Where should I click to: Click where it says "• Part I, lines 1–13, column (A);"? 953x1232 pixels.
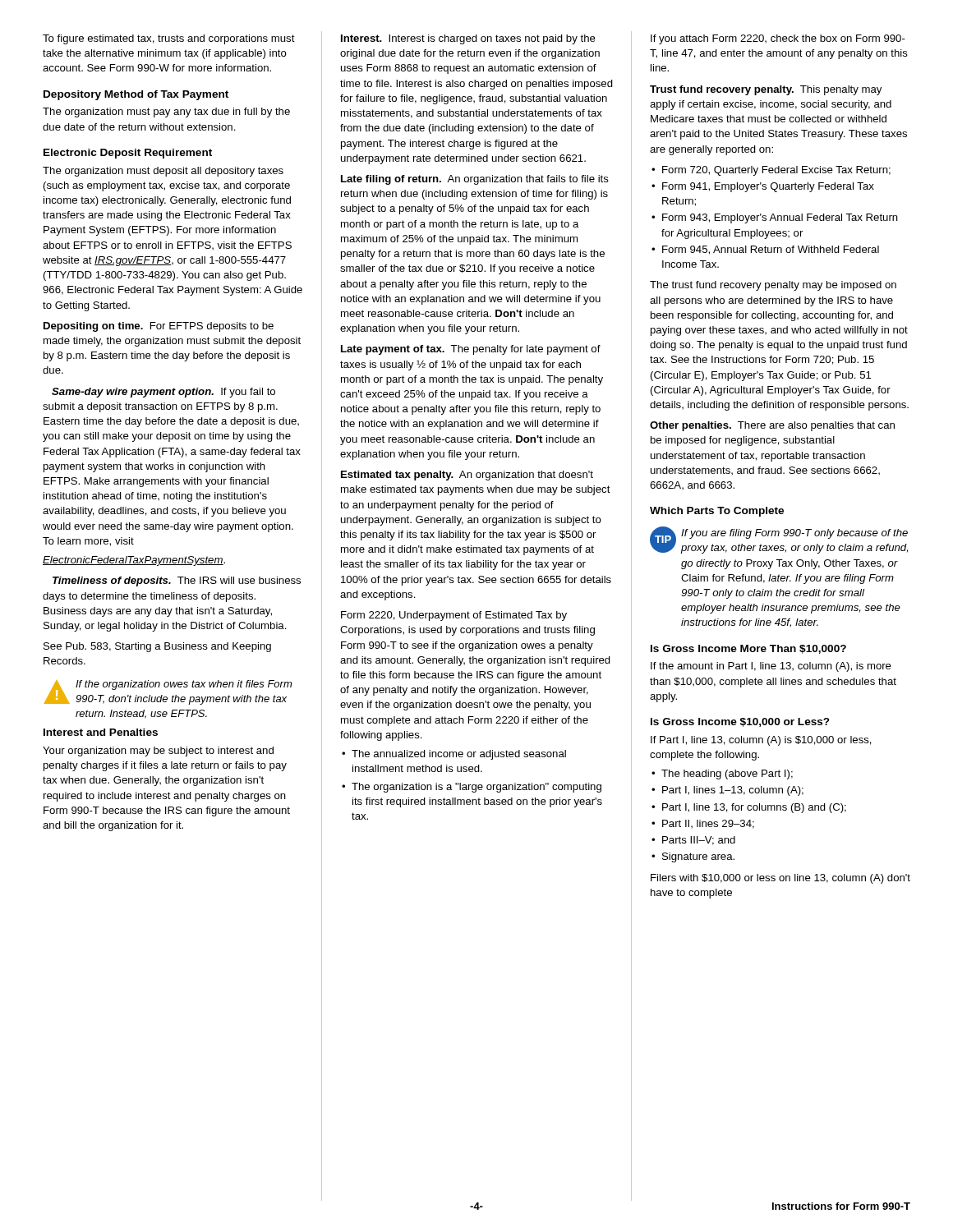pyautogui.click(x=728, y=791)
